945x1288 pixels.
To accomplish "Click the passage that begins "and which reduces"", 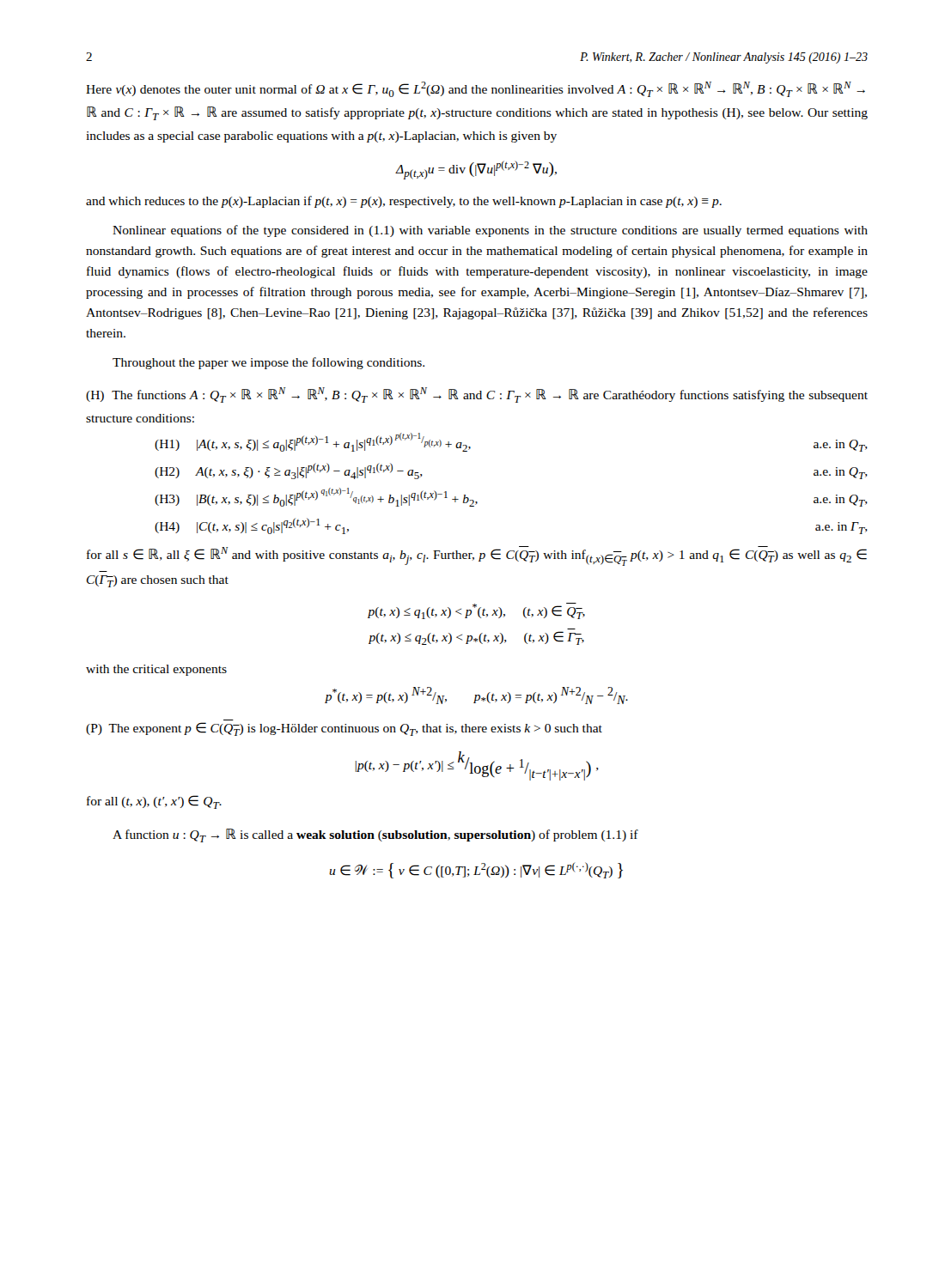I will tap(404, 200).
